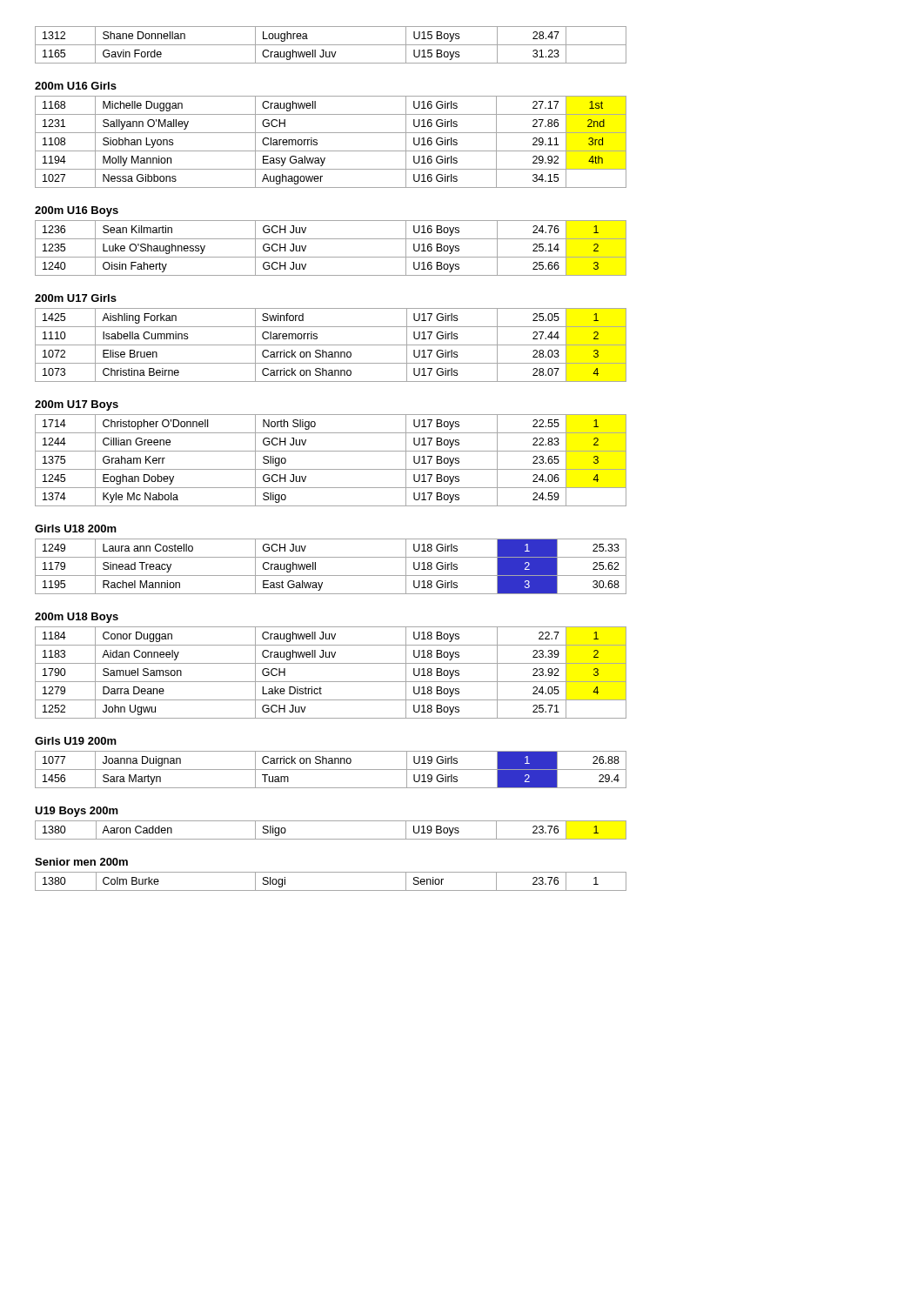The image size is (924, 1305).
Task: Select the section header that says "200m U17 Boys"
Action: 77,404
